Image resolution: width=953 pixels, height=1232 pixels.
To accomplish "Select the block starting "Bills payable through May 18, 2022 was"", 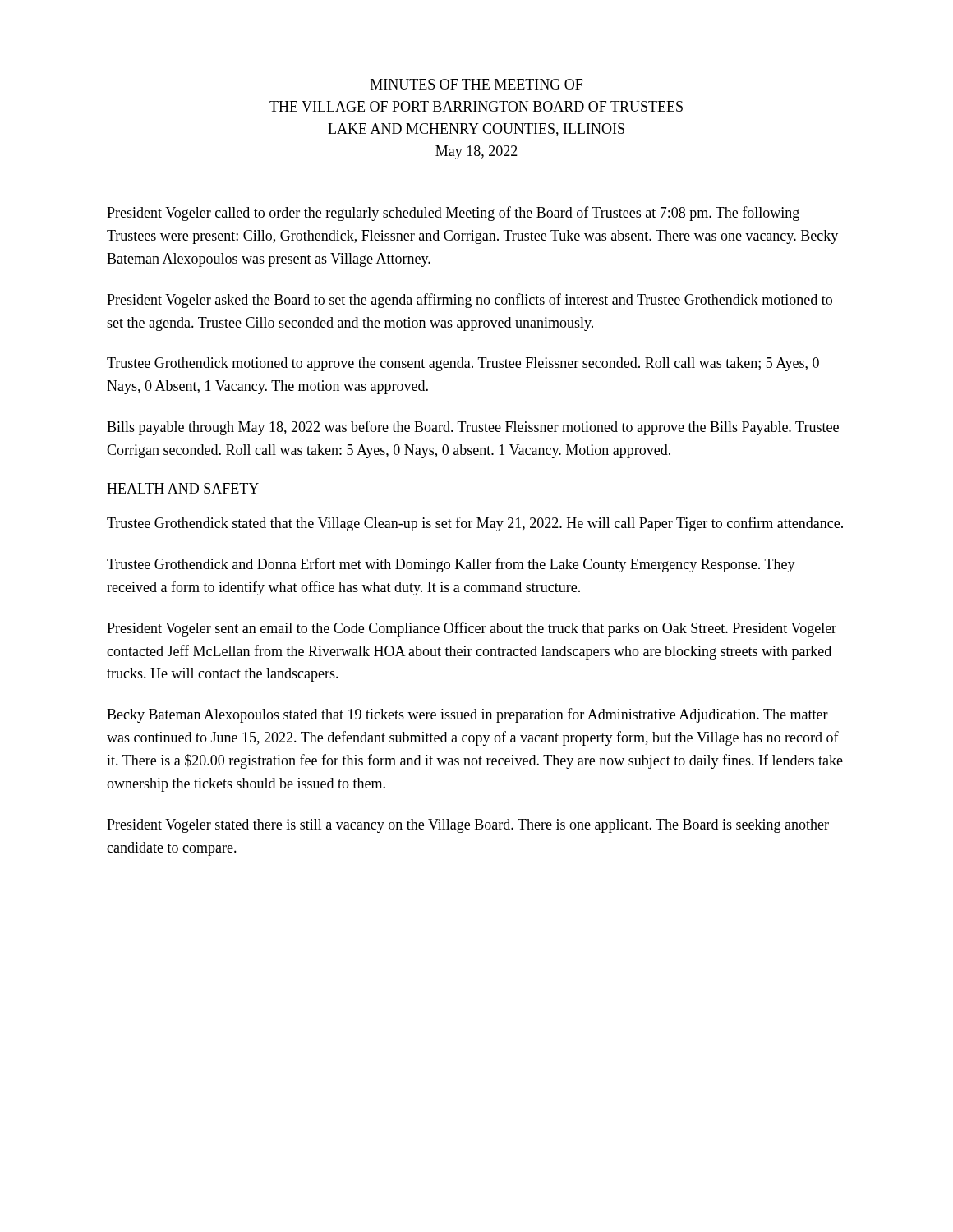I will (x=473, y=439).
